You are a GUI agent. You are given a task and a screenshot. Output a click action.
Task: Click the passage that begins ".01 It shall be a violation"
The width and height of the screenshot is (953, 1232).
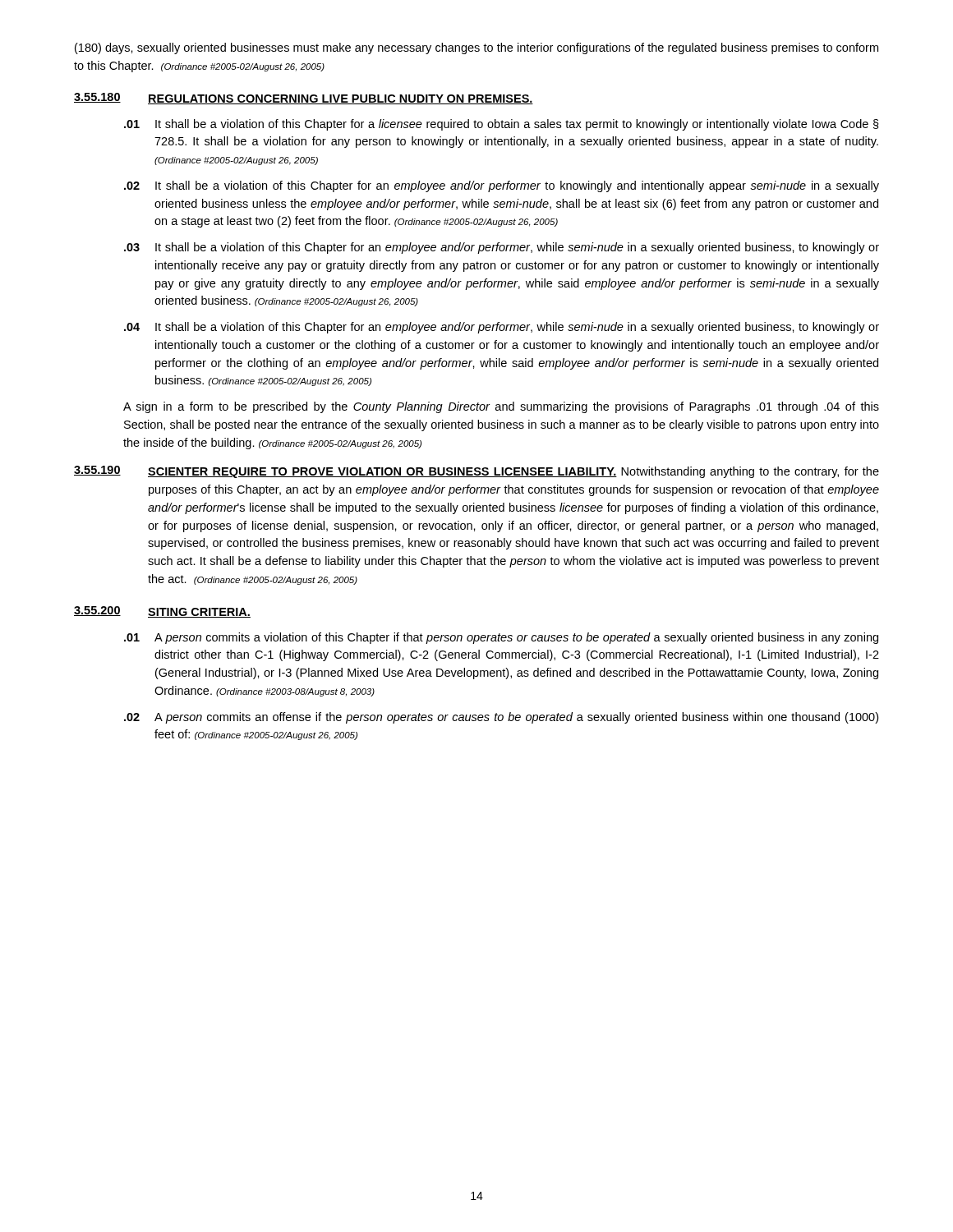pos(501,142)
